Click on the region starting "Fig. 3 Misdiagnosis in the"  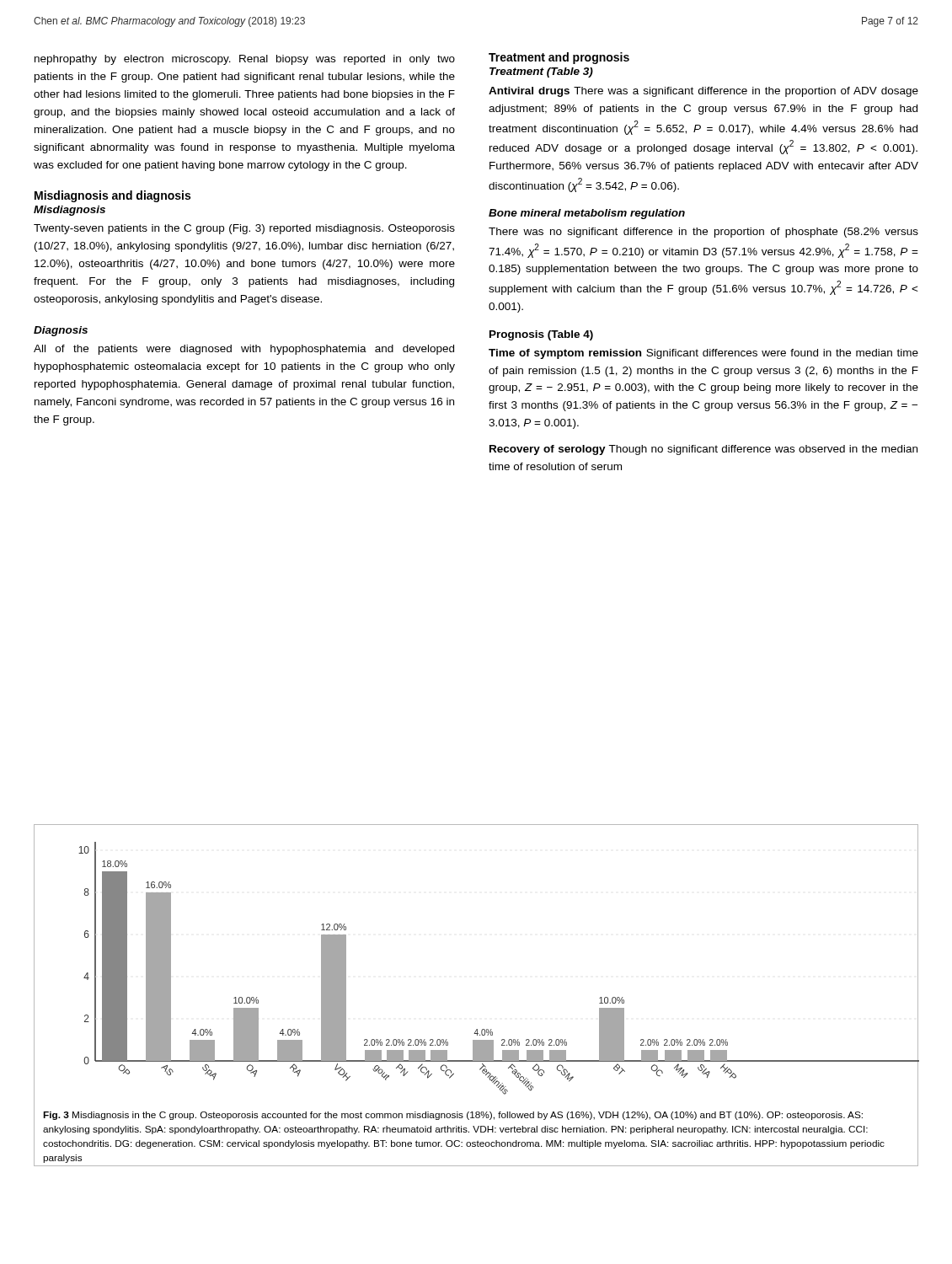tap(464, 1136)
